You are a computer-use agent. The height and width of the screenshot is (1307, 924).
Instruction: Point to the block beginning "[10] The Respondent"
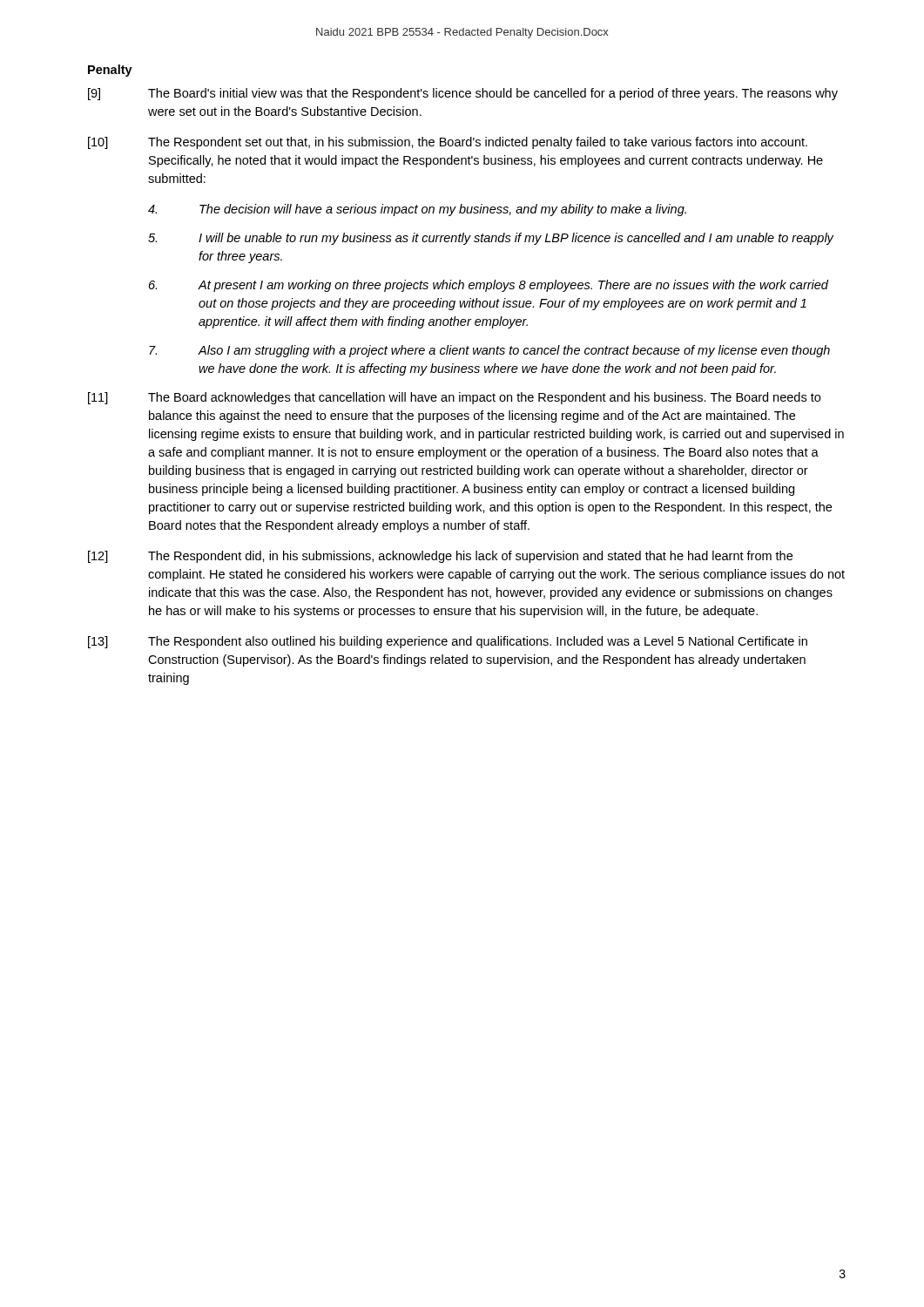[x=466, y=161]
